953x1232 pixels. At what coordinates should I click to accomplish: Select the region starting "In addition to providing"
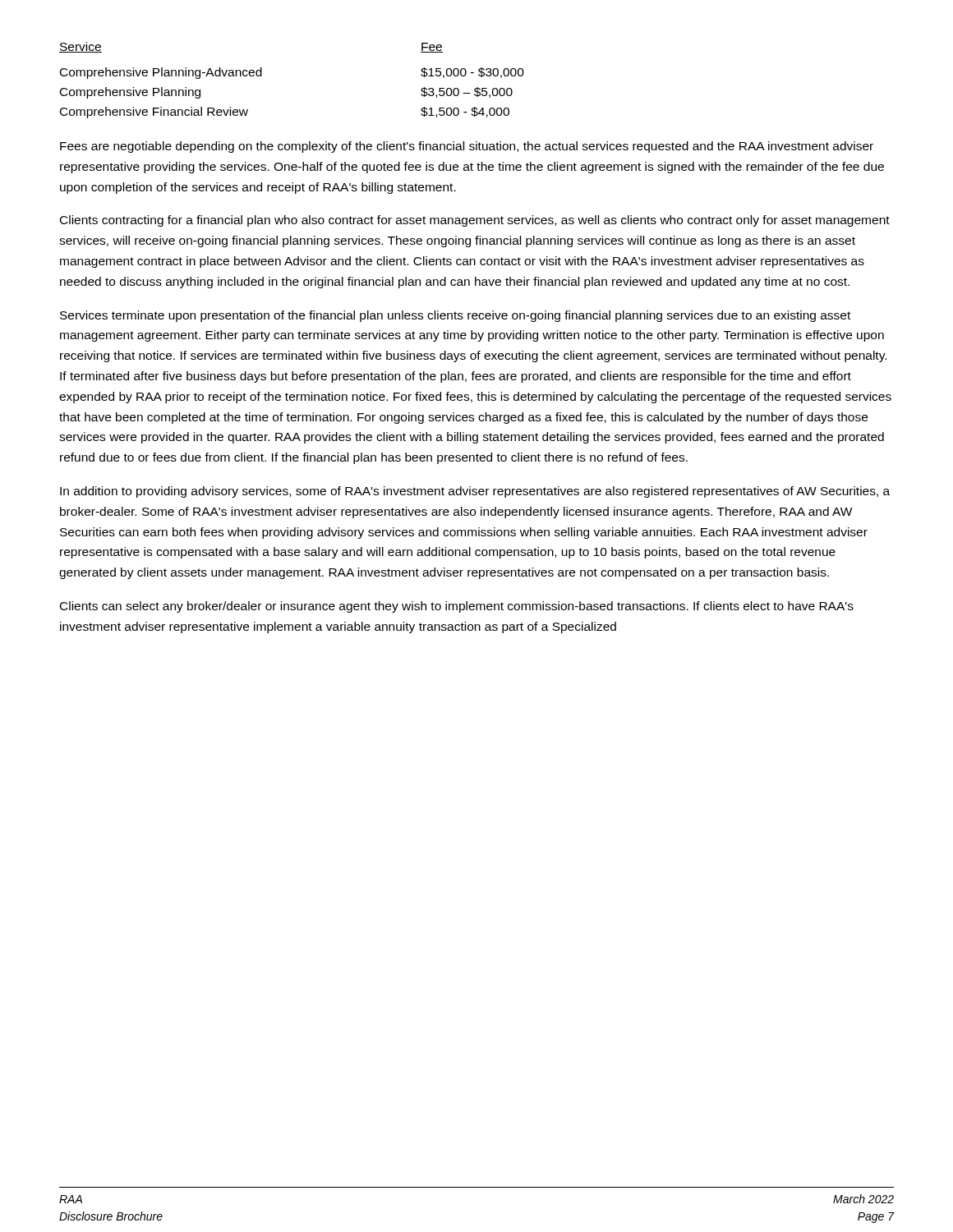(475, 531)
